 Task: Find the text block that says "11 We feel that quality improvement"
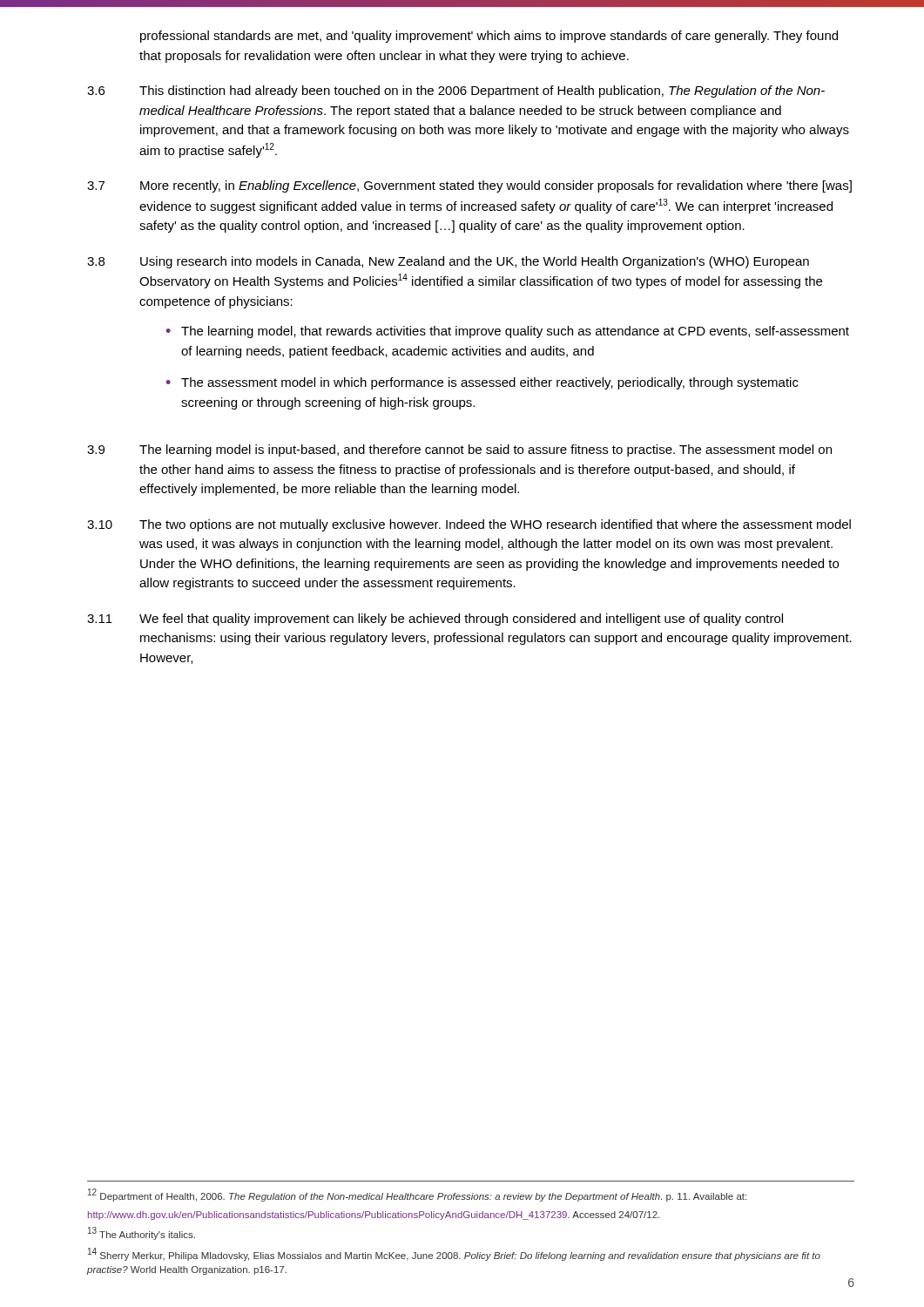[471, 638]
